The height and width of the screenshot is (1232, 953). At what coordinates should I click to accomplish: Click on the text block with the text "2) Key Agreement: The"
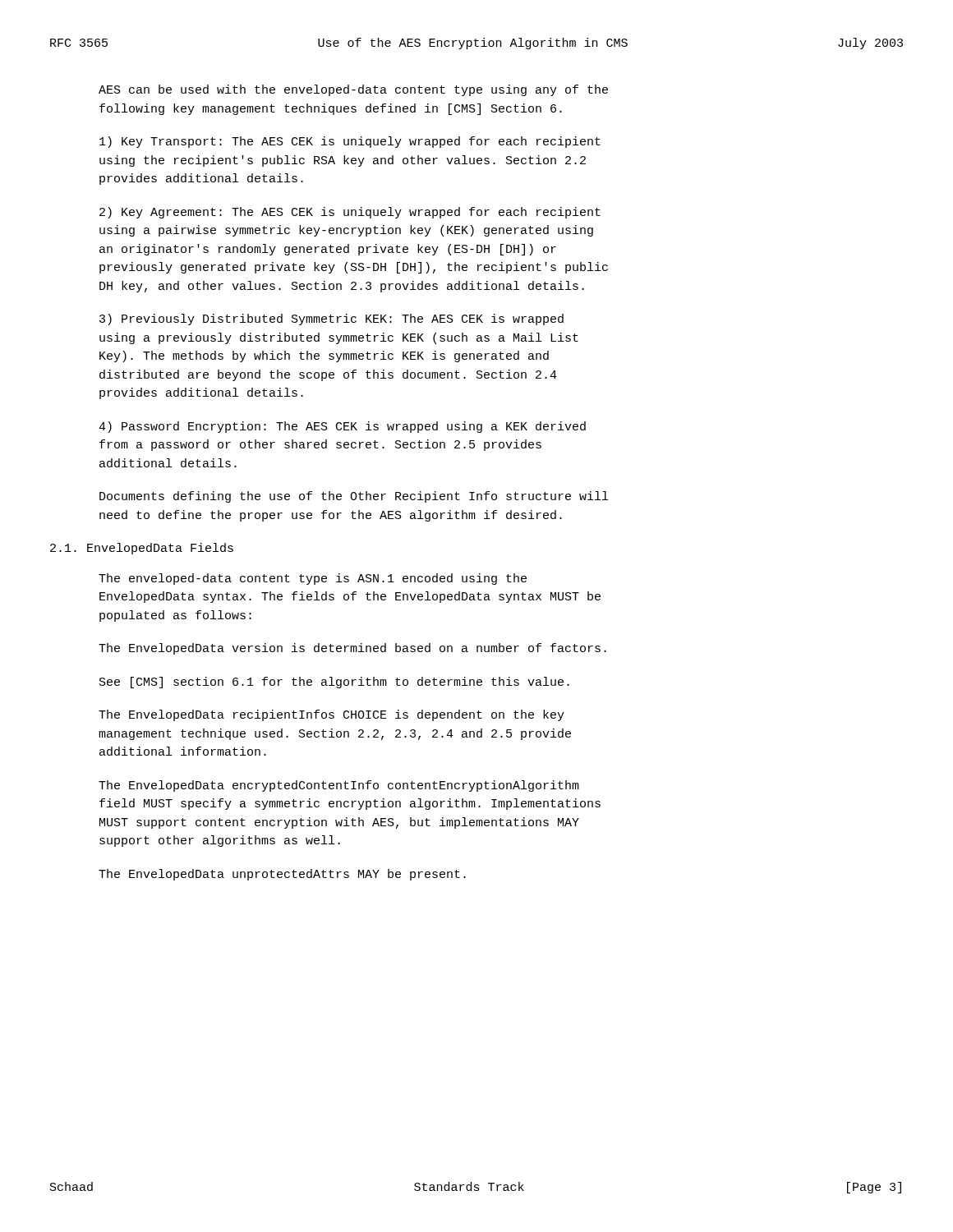[x=354, y=250]
